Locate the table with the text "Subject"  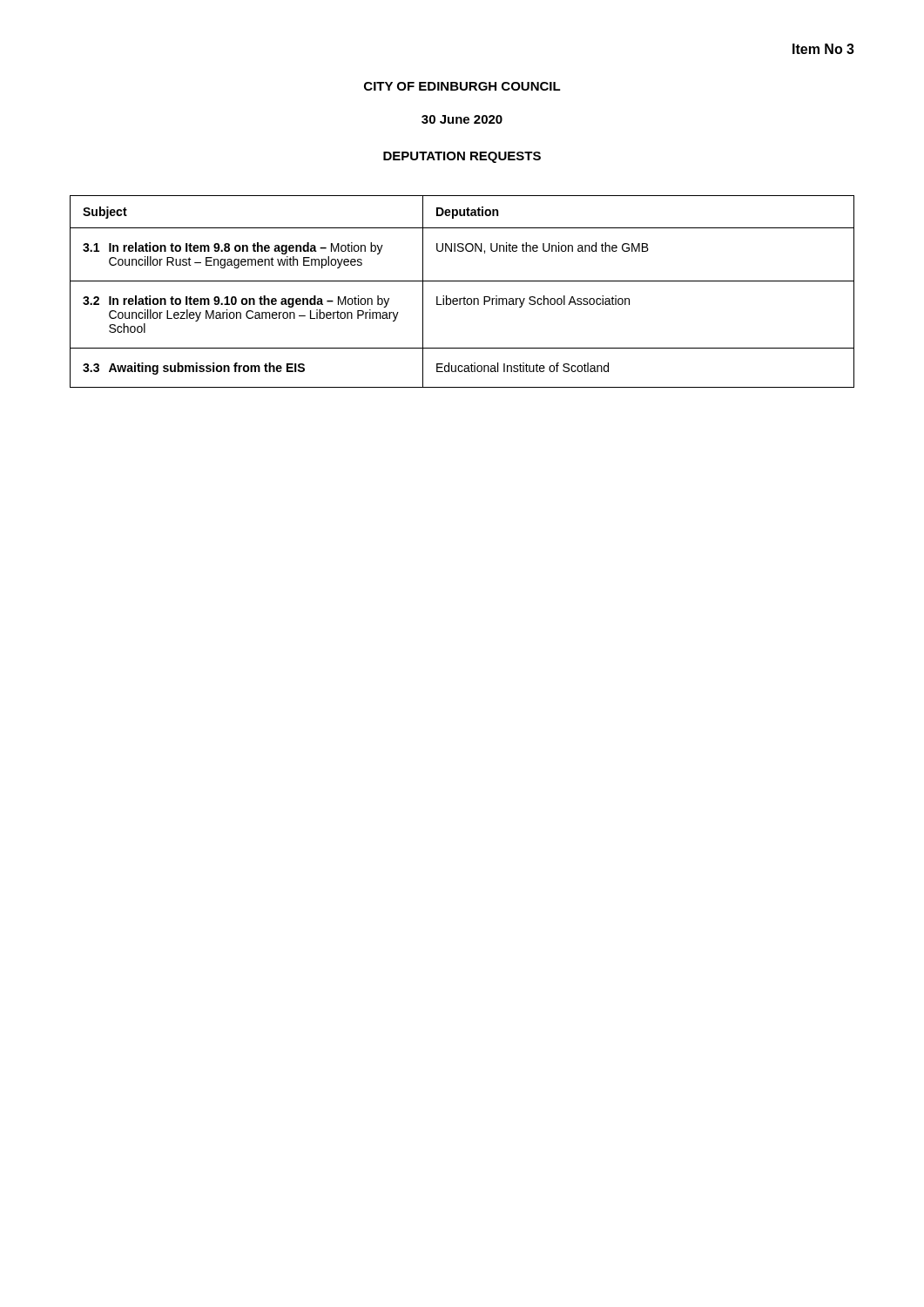[x=462, y=291]
